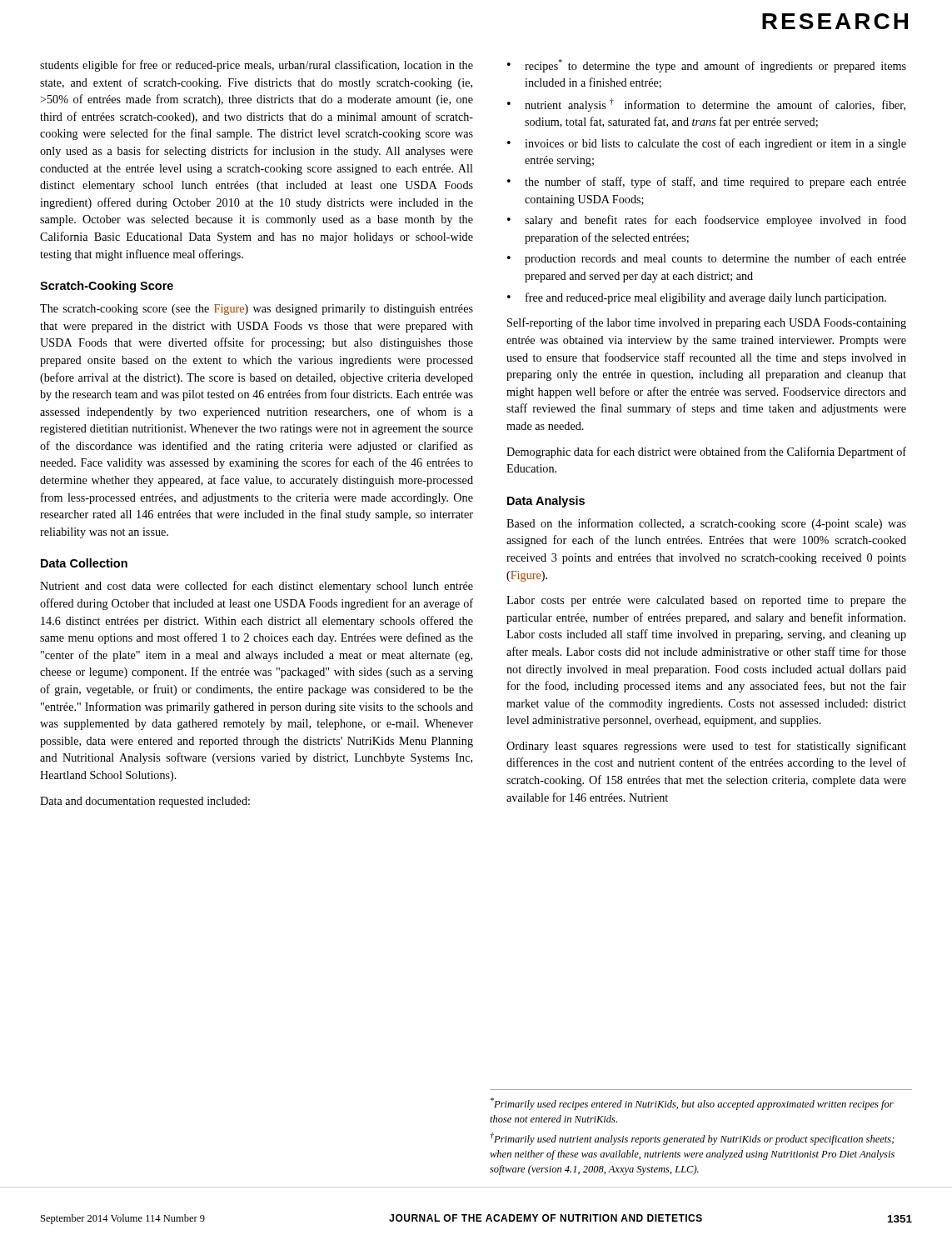Find the list item that says "• recipes* to determine the type and"

706,74
